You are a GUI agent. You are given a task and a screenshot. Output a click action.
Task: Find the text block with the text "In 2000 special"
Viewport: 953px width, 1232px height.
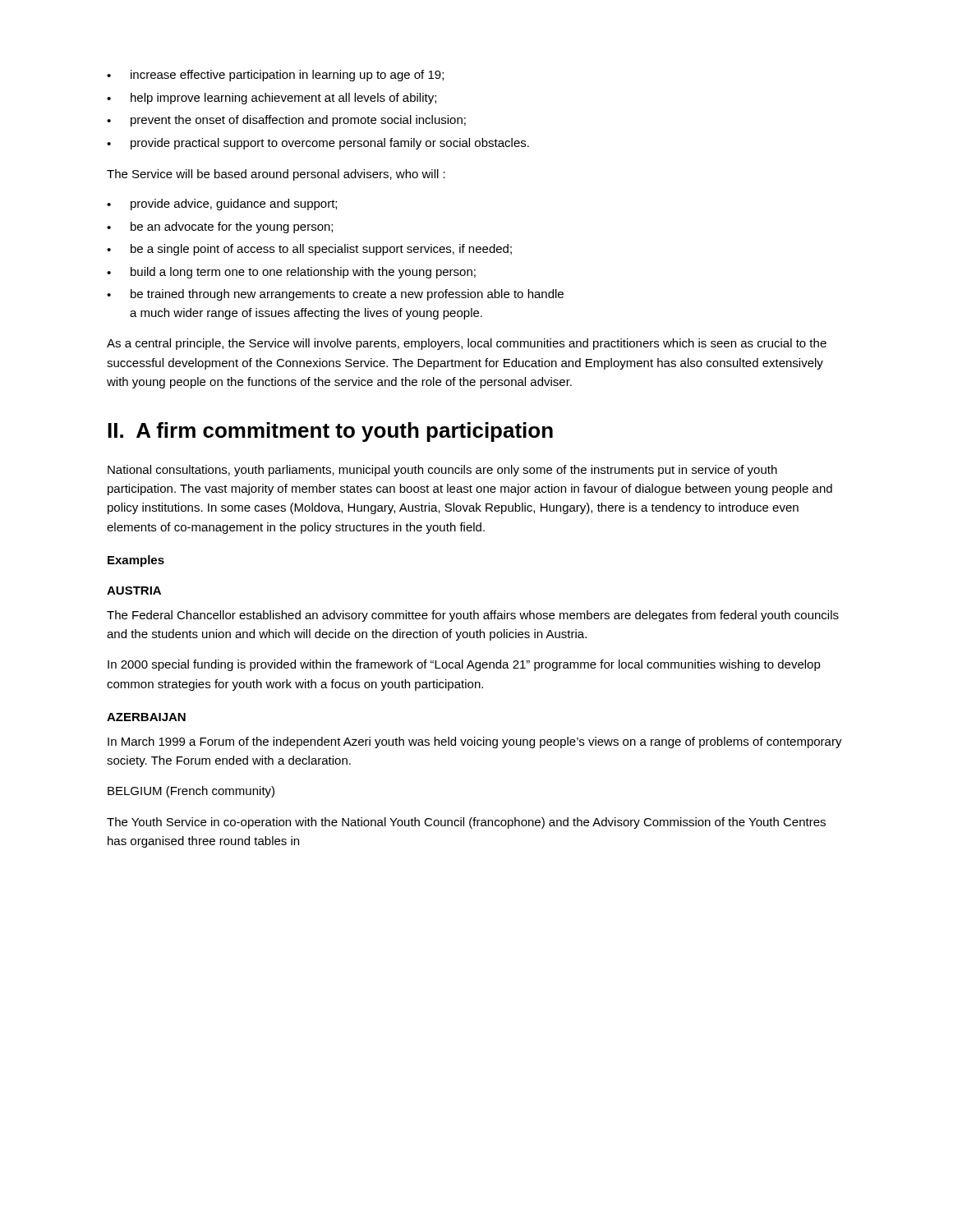click(476, 674)
